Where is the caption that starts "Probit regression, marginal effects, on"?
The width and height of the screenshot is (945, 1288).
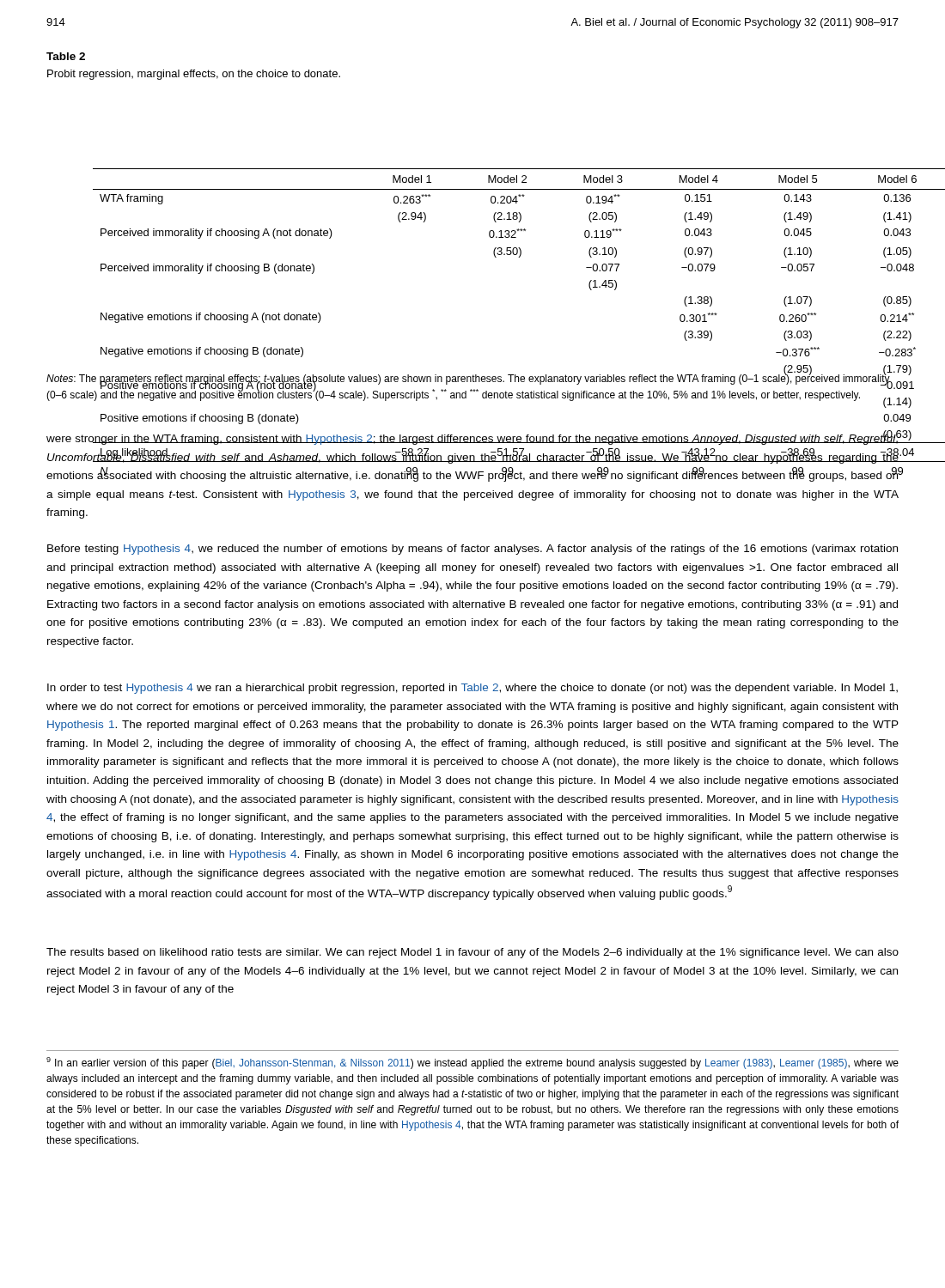pos(194,73)
